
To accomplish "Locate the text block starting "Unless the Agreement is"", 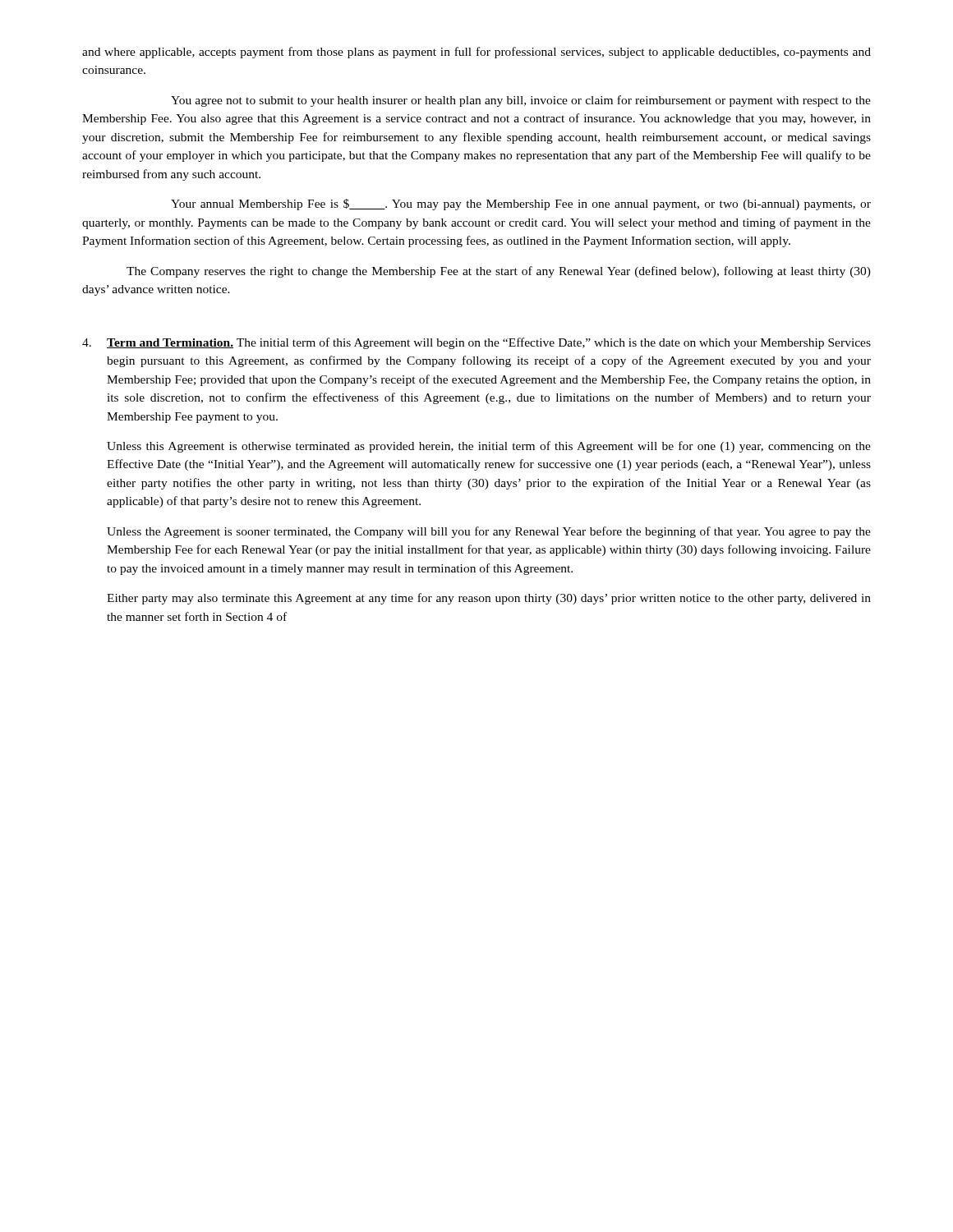I will coord(489,550).
